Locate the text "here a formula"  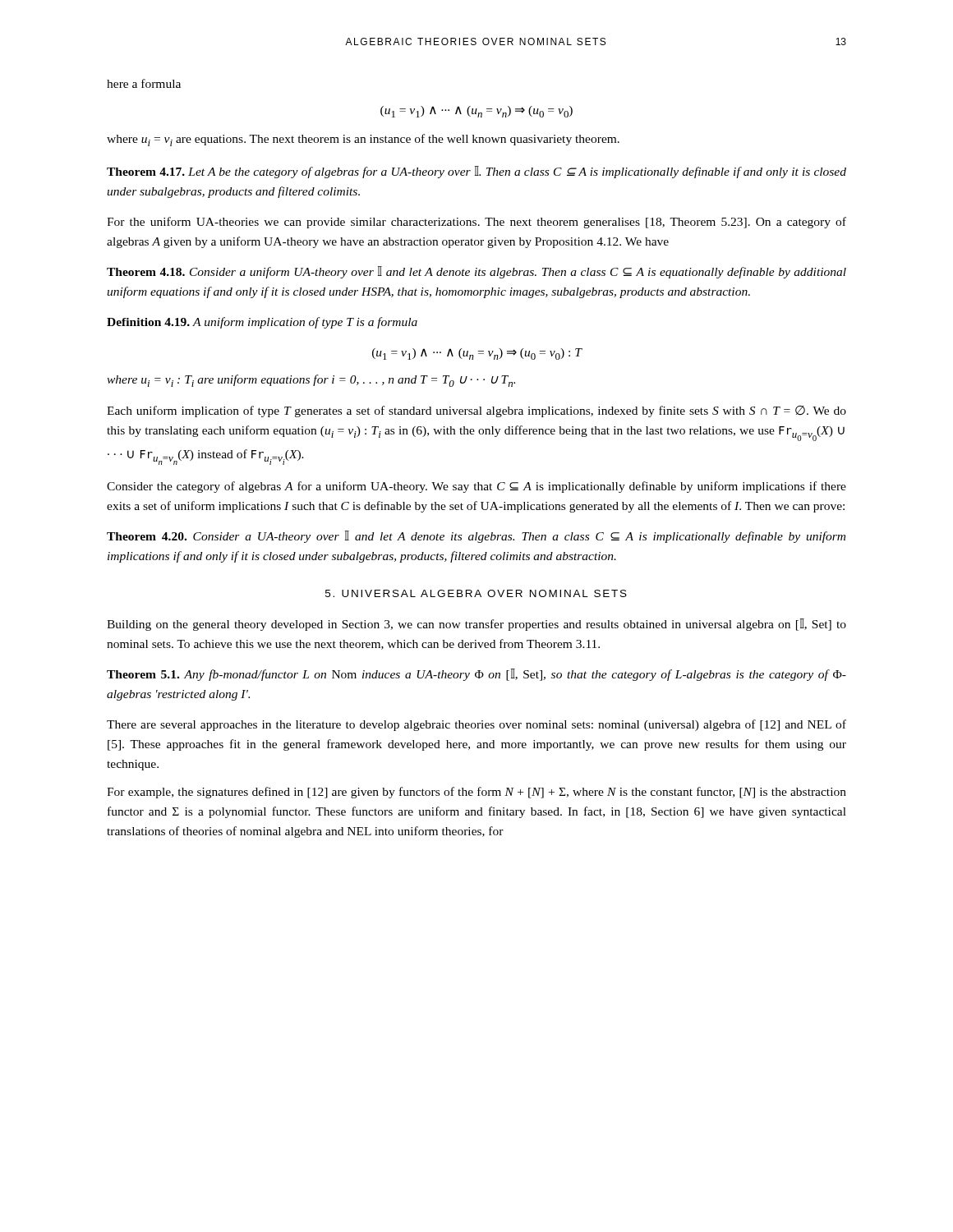[144, 83]
